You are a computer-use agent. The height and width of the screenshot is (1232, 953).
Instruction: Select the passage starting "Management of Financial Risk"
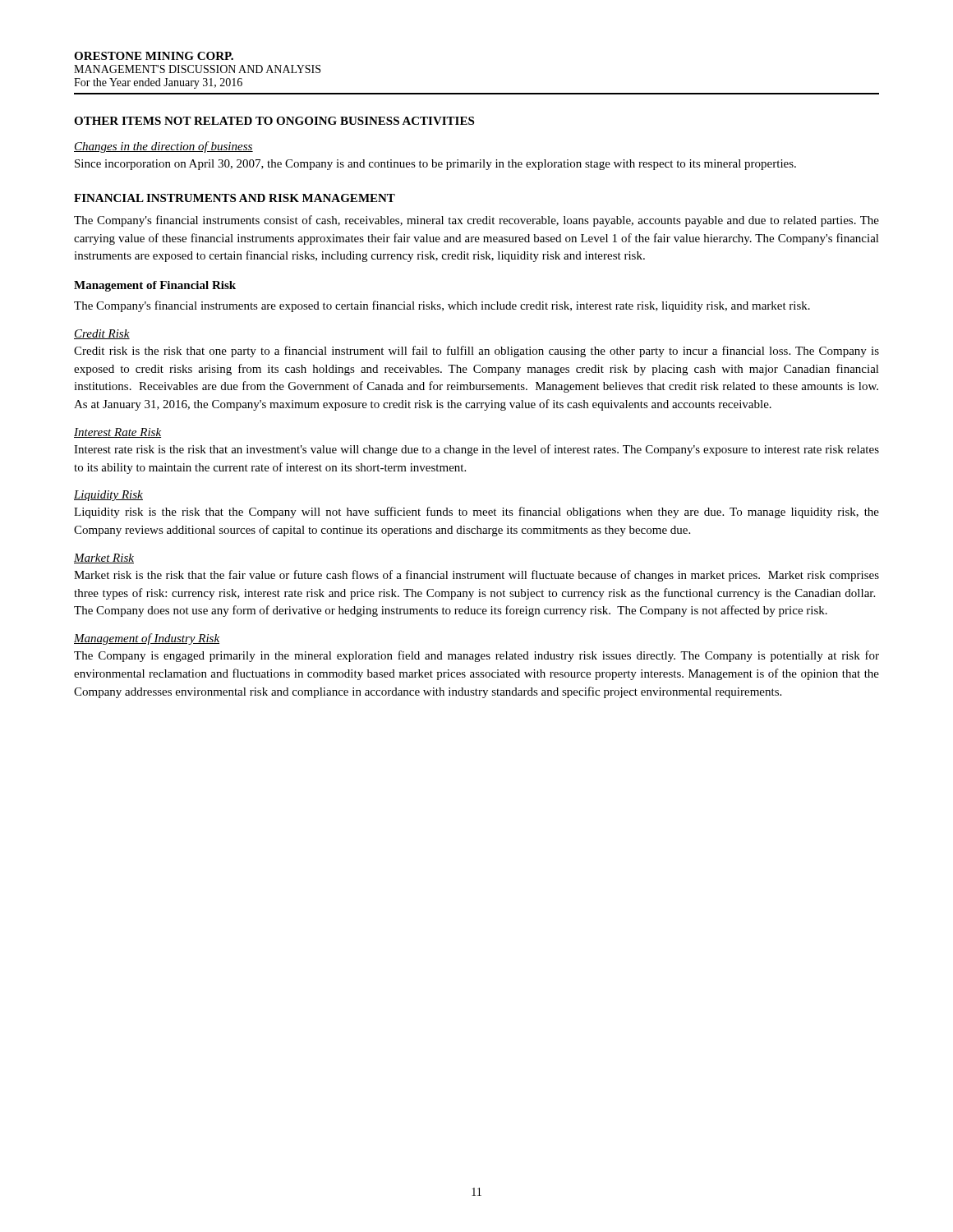[x=155, y=285]
